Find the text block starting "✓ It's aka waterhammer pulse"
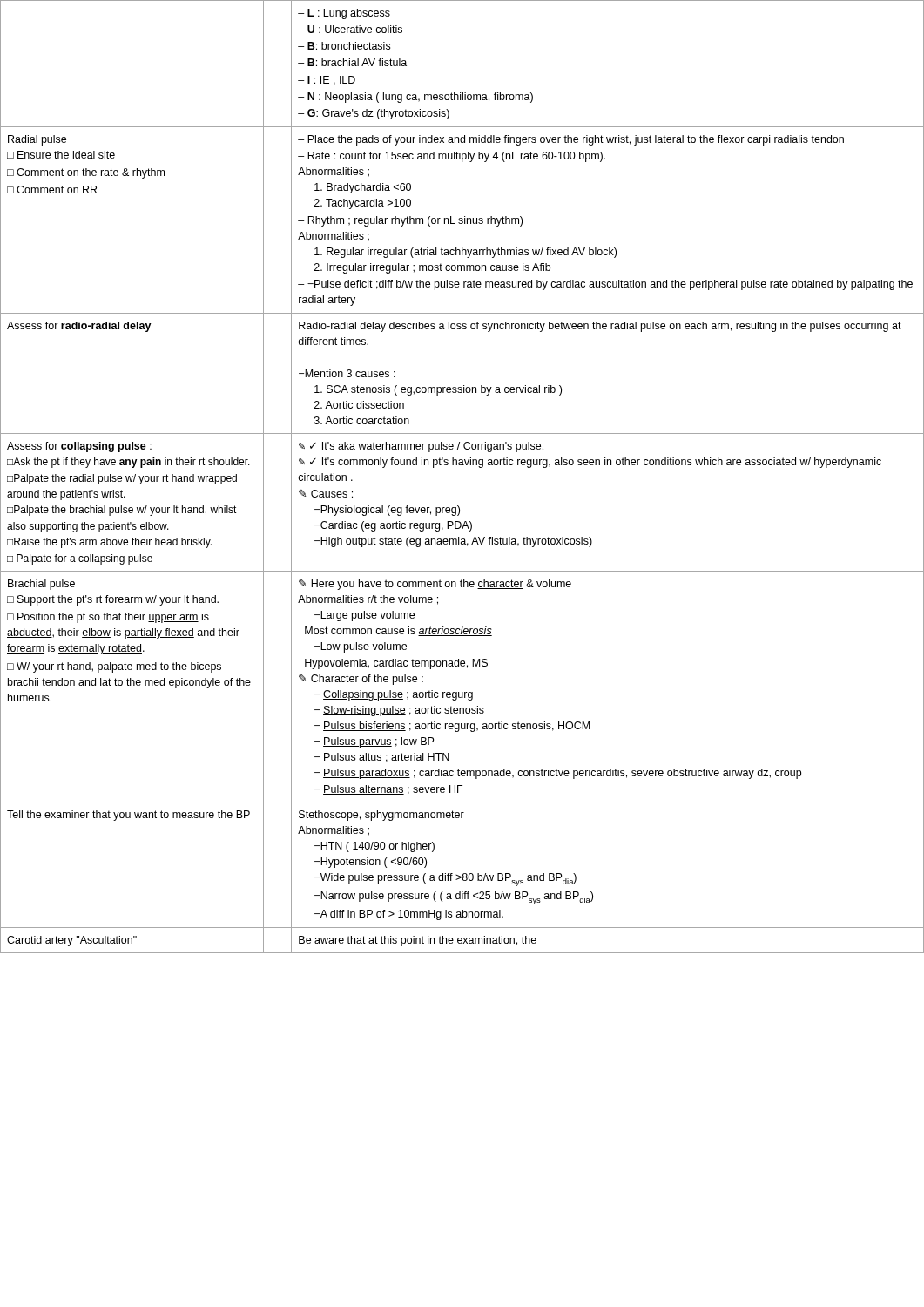924x1307 pixels. 421,447
